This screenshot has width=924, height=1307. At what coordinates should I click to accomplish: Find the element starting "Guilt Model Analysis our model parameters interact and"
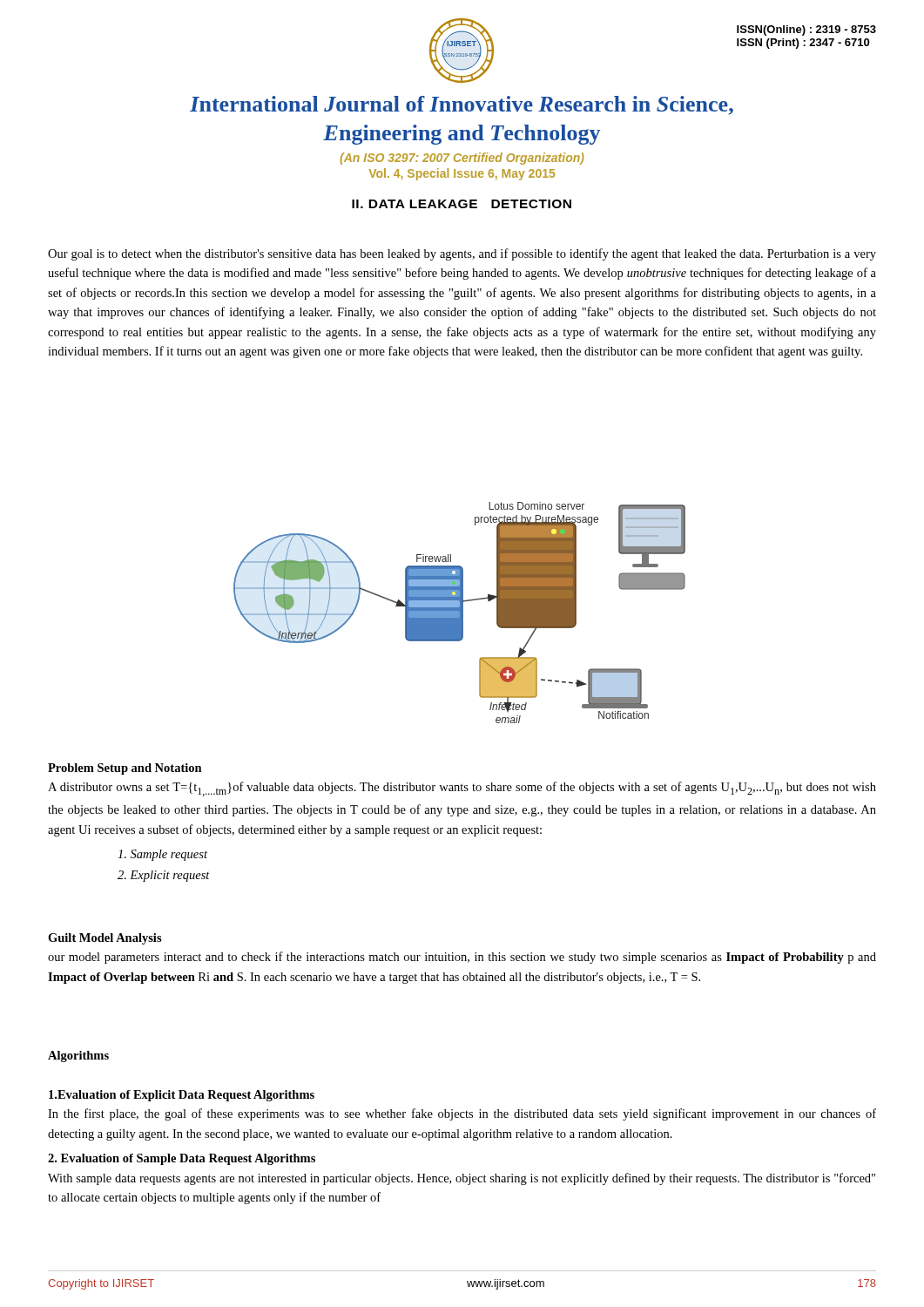[462, 956]
